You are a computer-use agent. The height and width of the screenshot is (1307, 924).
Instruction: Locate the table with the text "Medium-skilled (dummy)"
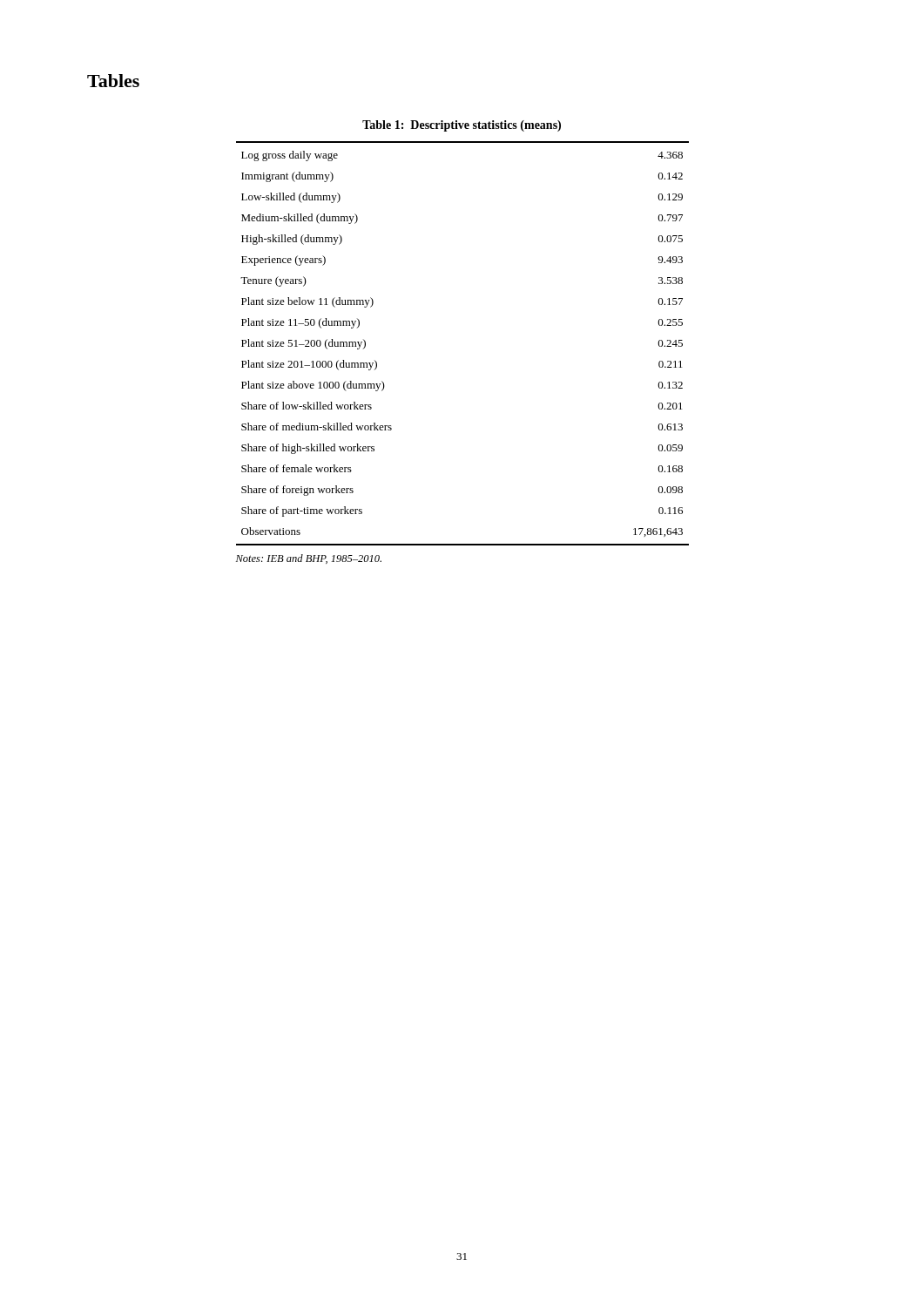(x=462, y=353)
